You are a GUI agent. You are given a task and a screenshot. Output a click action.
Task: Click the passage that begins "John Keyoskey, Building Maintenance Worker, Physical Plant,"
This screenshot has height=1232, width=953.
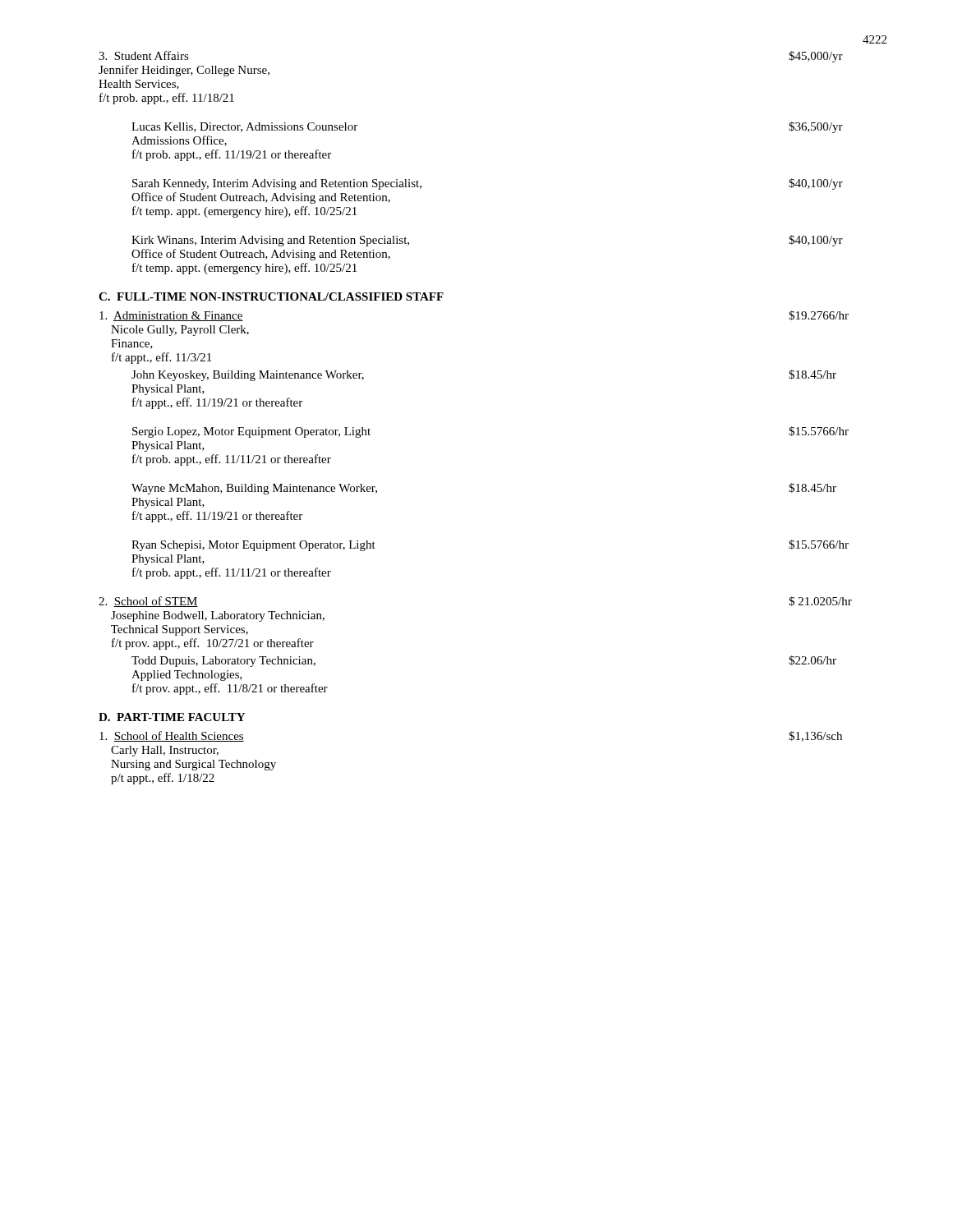253,375
